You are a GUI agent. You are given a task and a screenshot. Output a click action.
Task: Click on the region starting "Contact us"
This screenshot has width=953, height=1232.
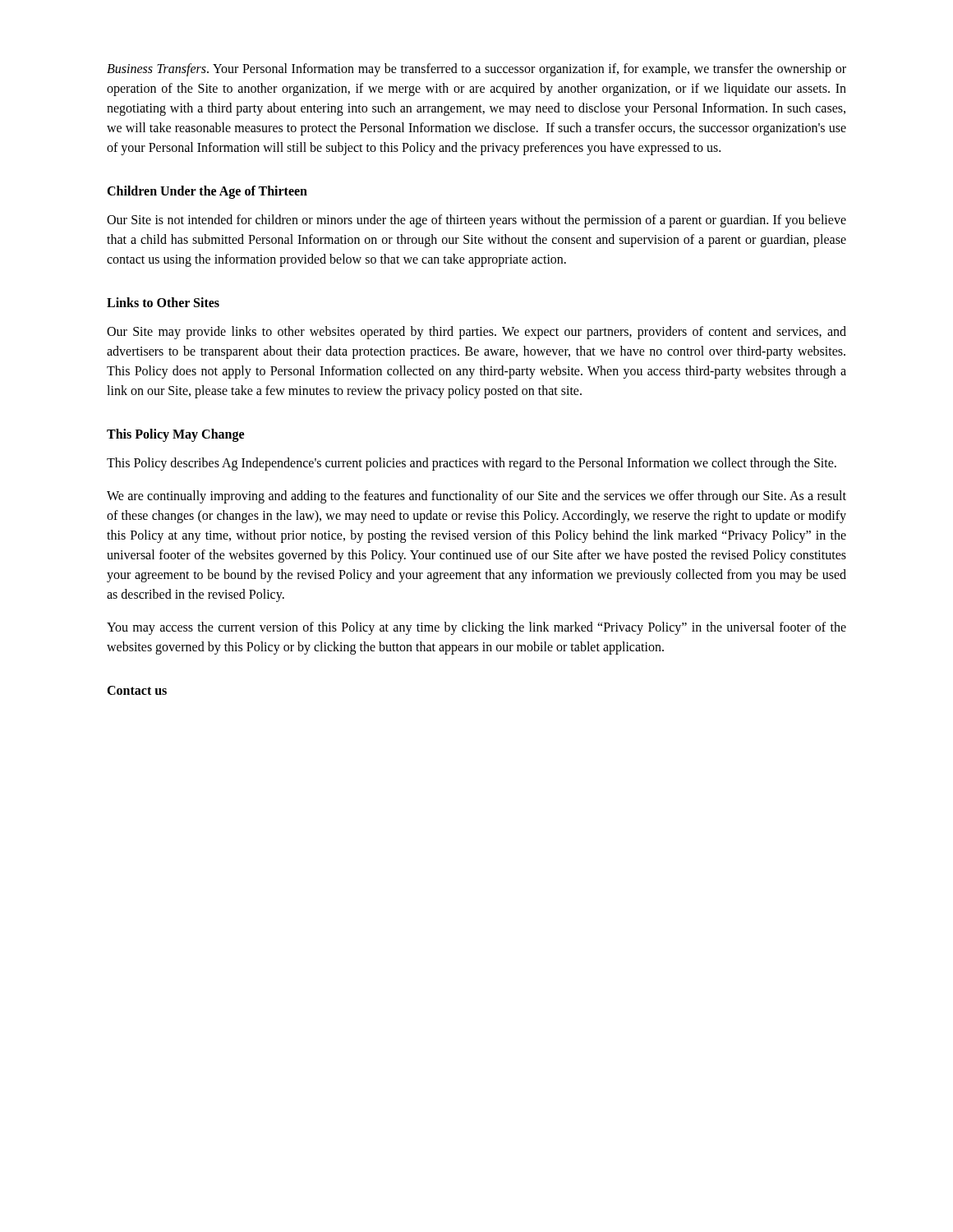pyautogui.click(x=137, y=690)
